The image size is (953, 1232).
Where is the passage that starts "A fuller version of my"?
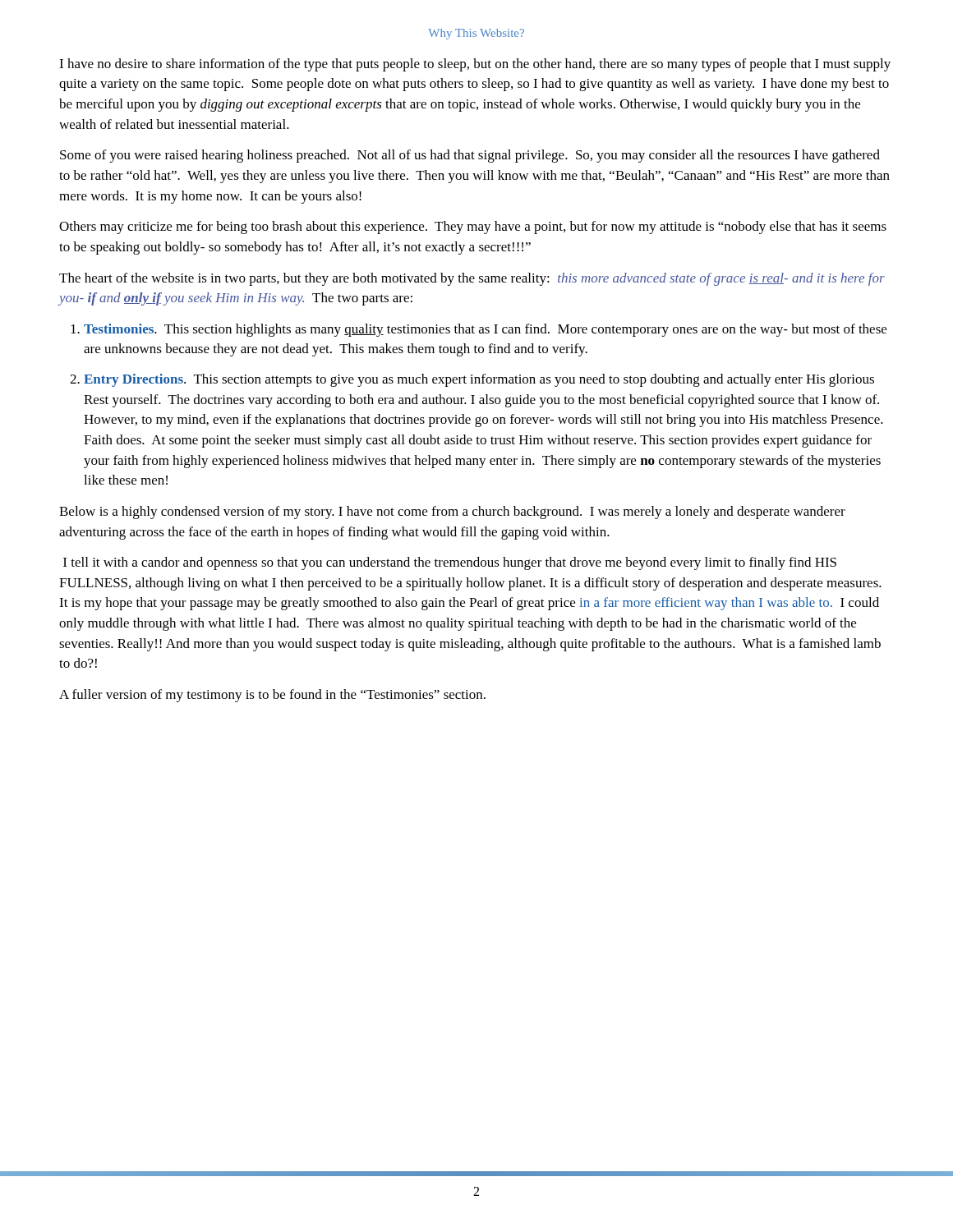[273, 694]
